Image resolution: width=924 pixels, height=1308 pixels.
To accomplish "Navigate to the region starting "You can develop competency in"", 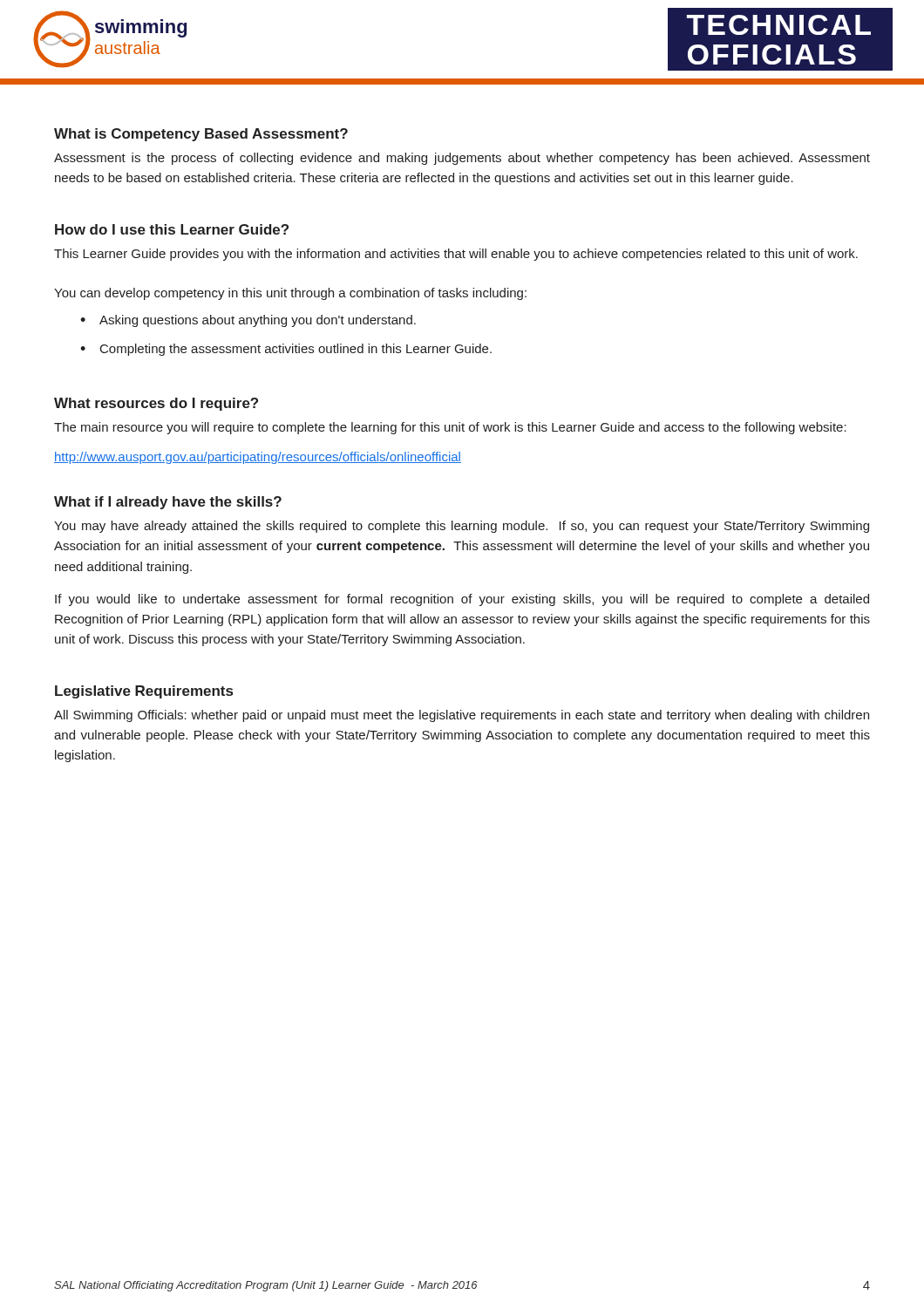I will [x=291, y=292].
